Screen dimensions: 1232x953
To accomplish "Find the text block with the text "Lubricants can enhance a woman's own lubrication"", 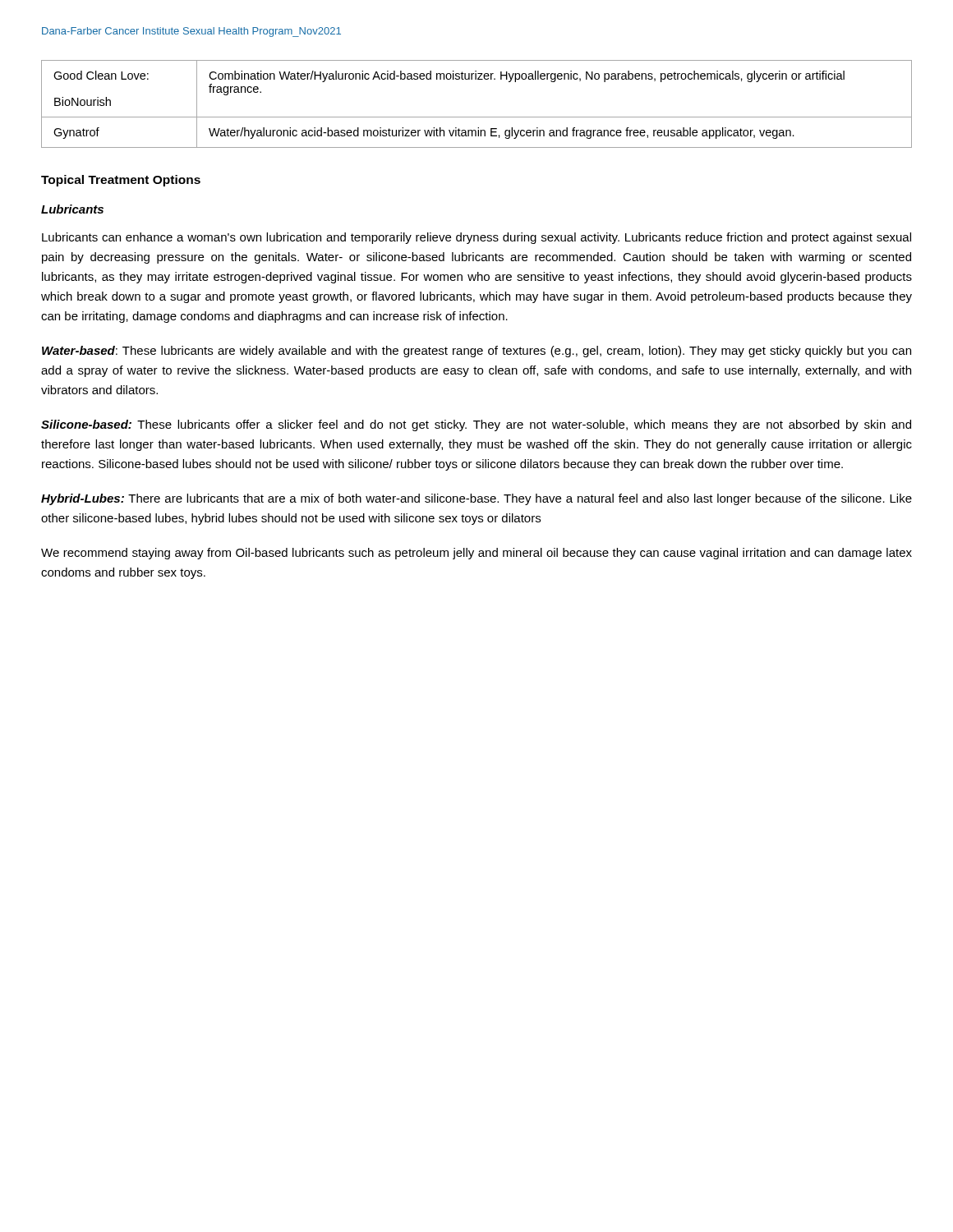I will (x=476, y=276).
